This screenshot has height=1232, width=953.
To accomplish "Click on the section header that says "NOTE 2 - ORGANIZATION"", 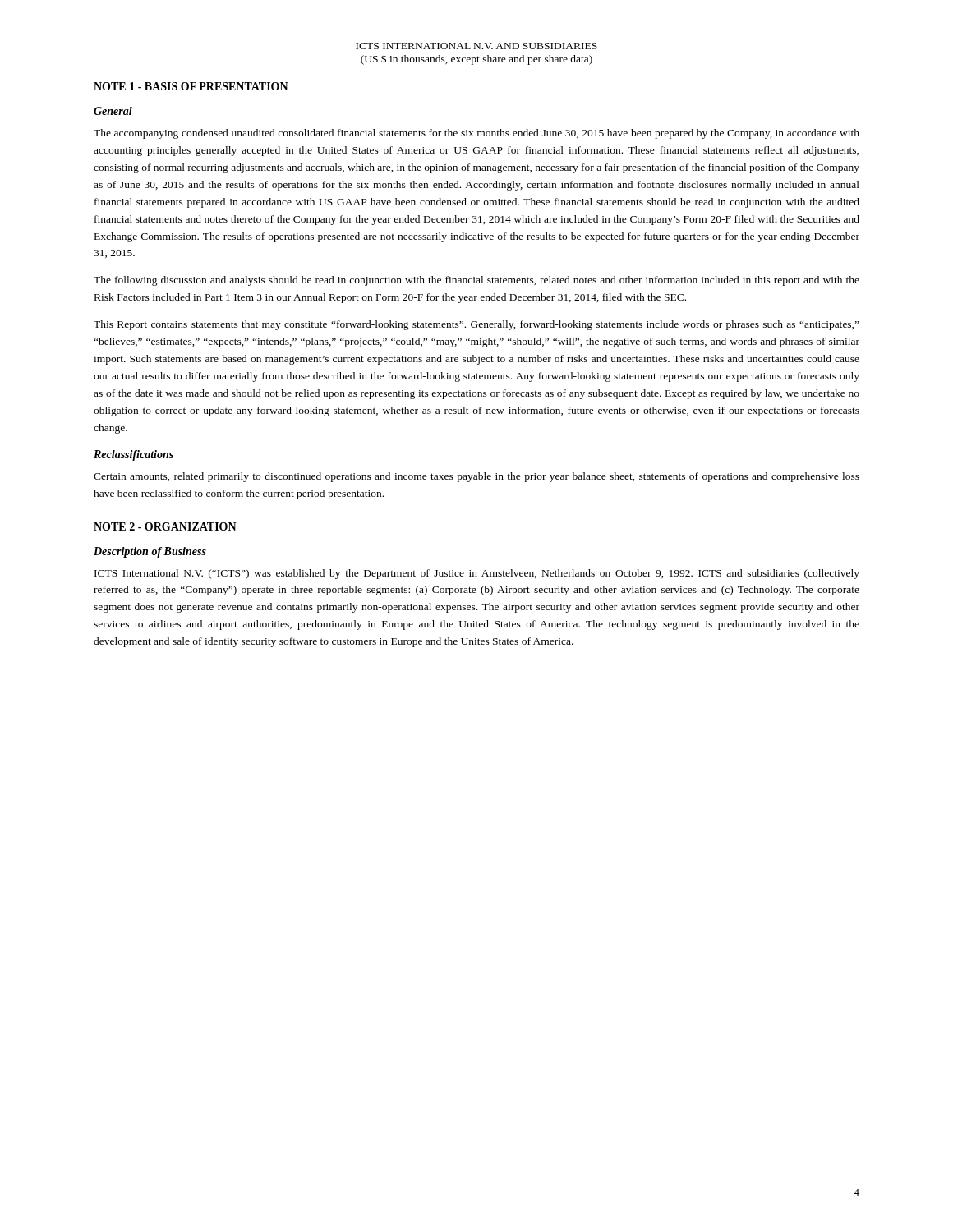I will pyautogui.click(x=165, y=526).
